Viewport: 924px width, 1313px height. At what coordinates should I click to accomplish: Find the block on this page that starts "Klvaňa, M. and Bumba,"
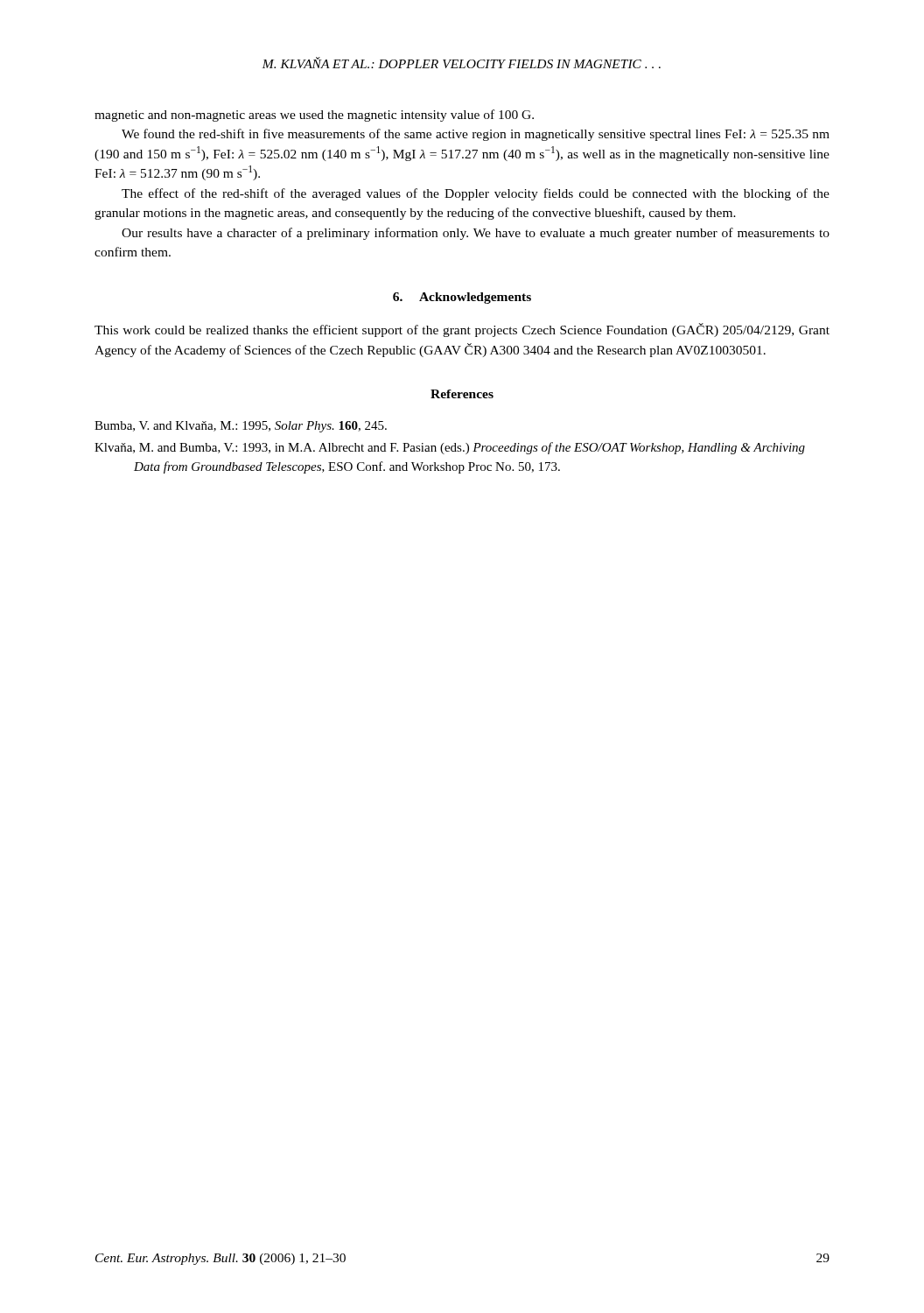coord(450,457)
